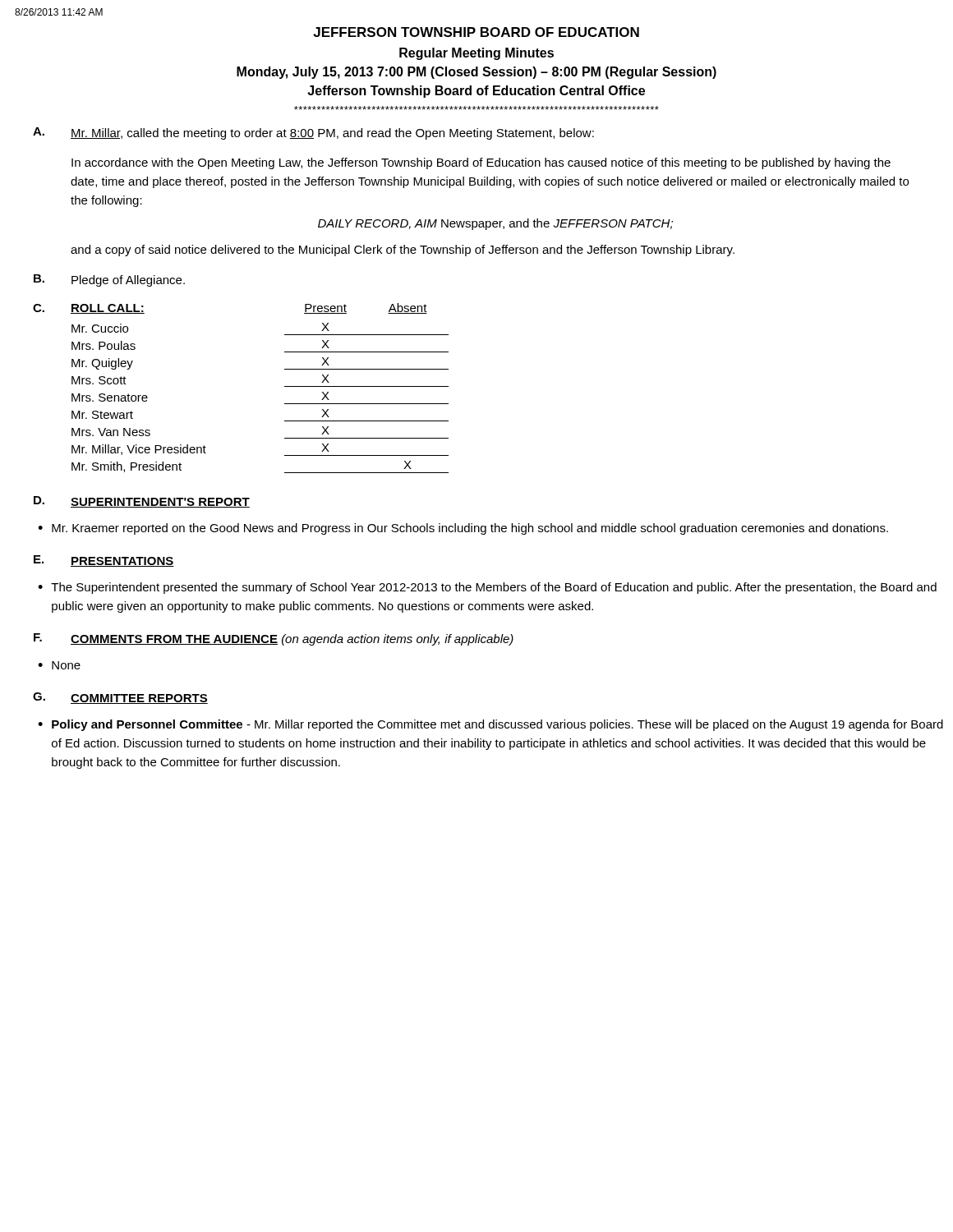Where does it say "B. Pledge of Allegiance."?
Image resolution: width=953 pixels, height=1232 pixels.
point(109,280)
